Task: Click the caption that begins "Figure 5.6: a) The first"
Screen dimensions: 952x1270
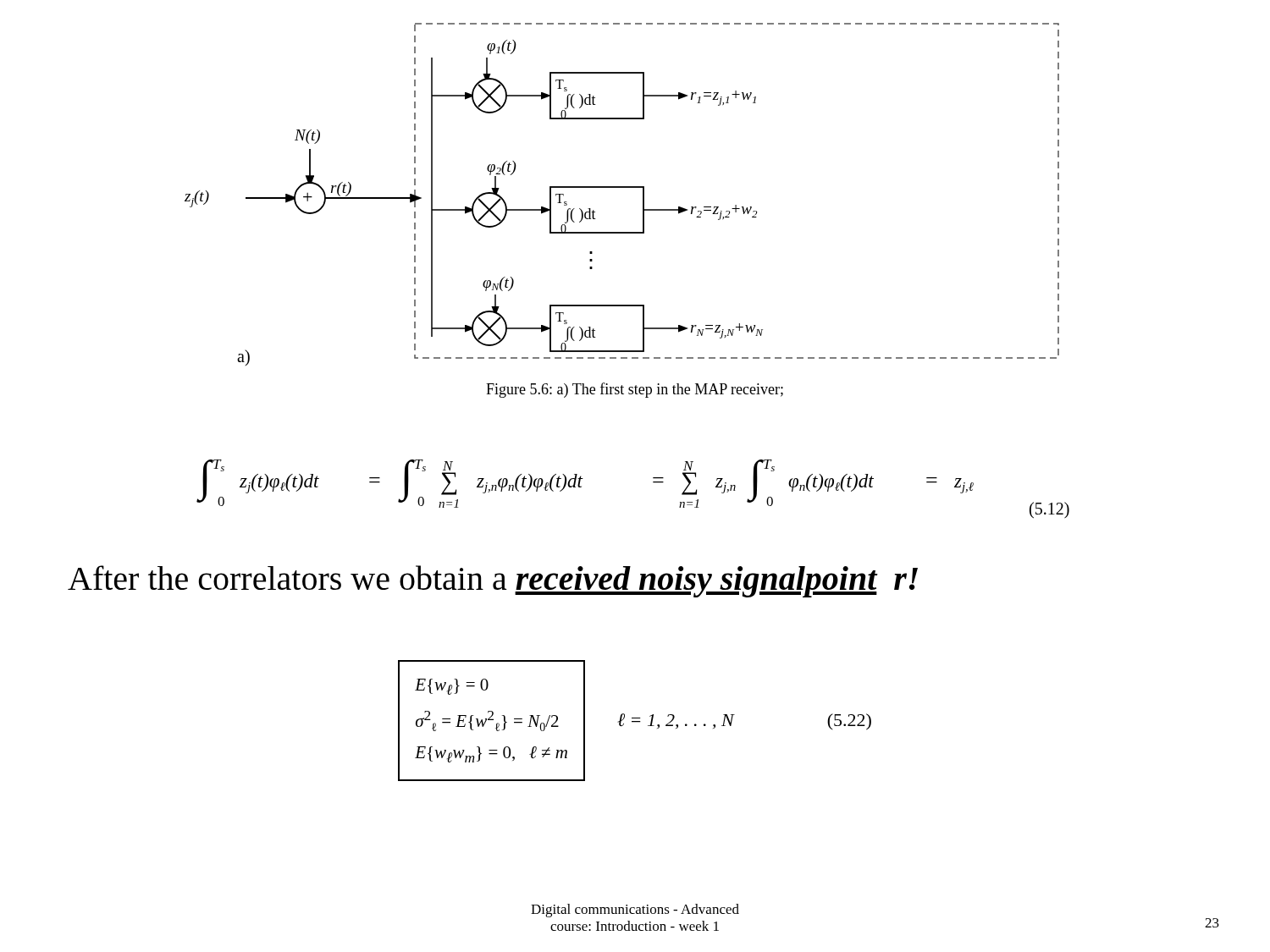Action: 635,389
